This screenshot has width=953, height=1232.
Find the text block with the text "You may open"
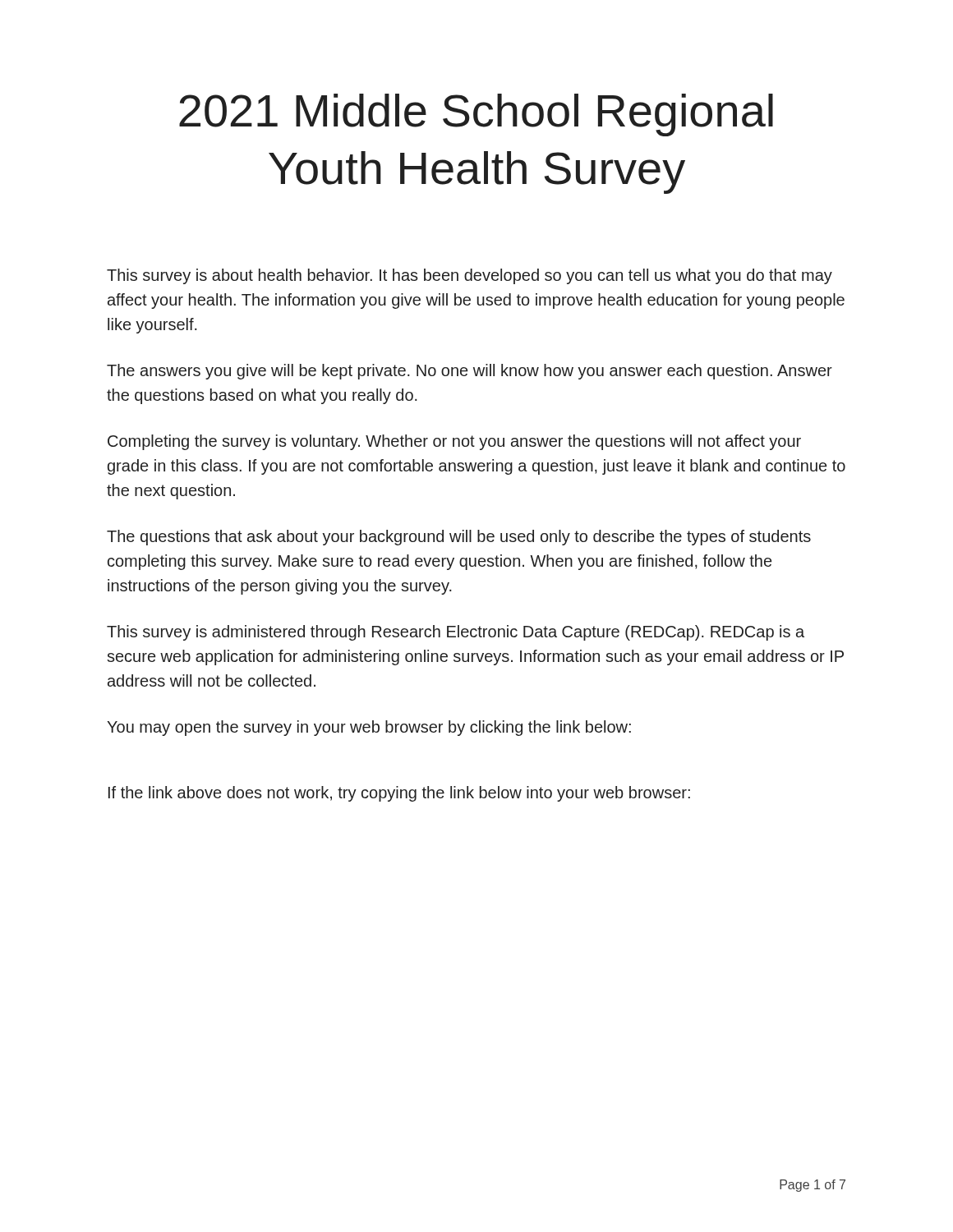tap(370, 727)
